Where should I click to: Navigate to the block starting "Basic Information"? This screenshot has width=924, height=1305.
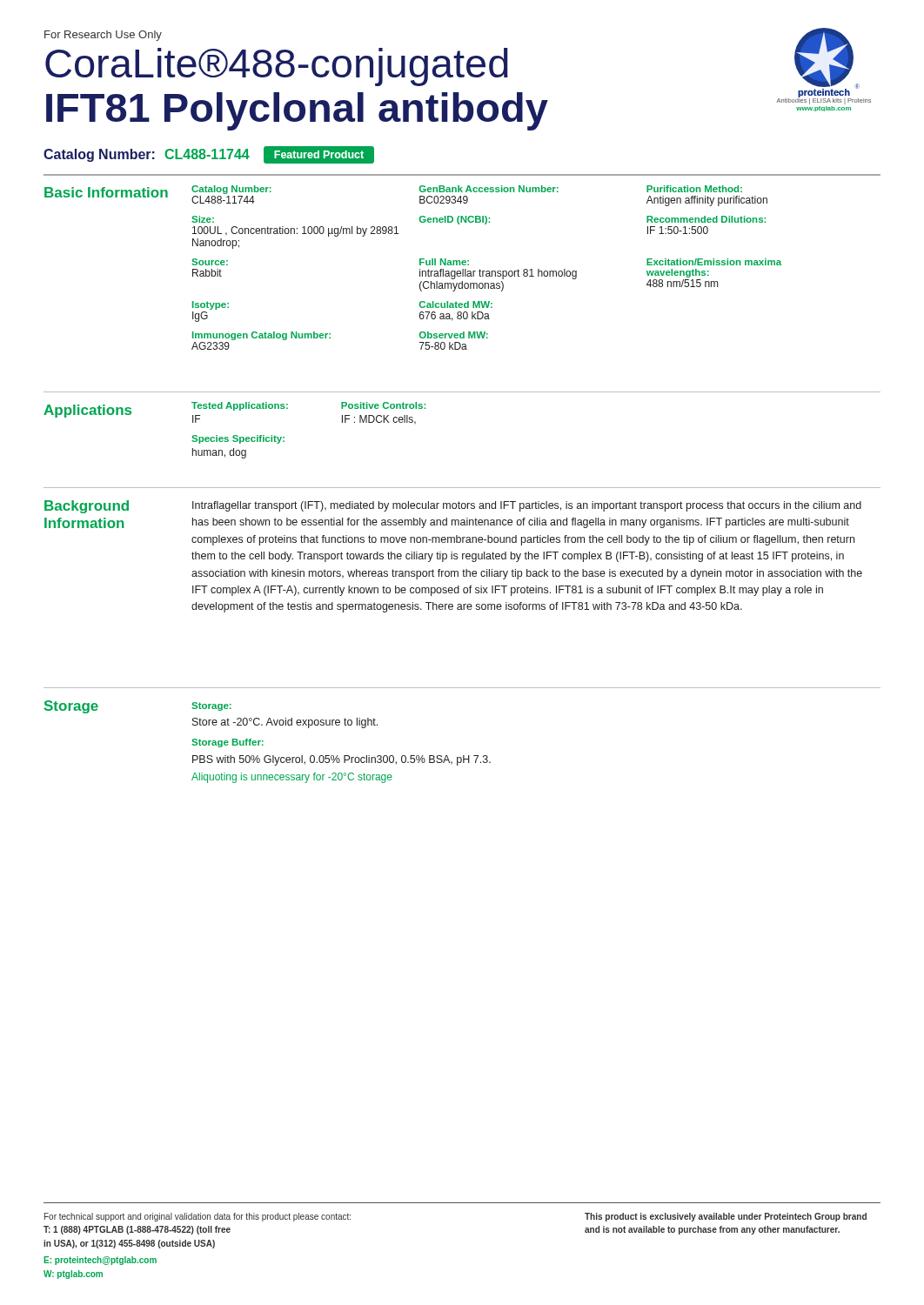tap(106, 193)
